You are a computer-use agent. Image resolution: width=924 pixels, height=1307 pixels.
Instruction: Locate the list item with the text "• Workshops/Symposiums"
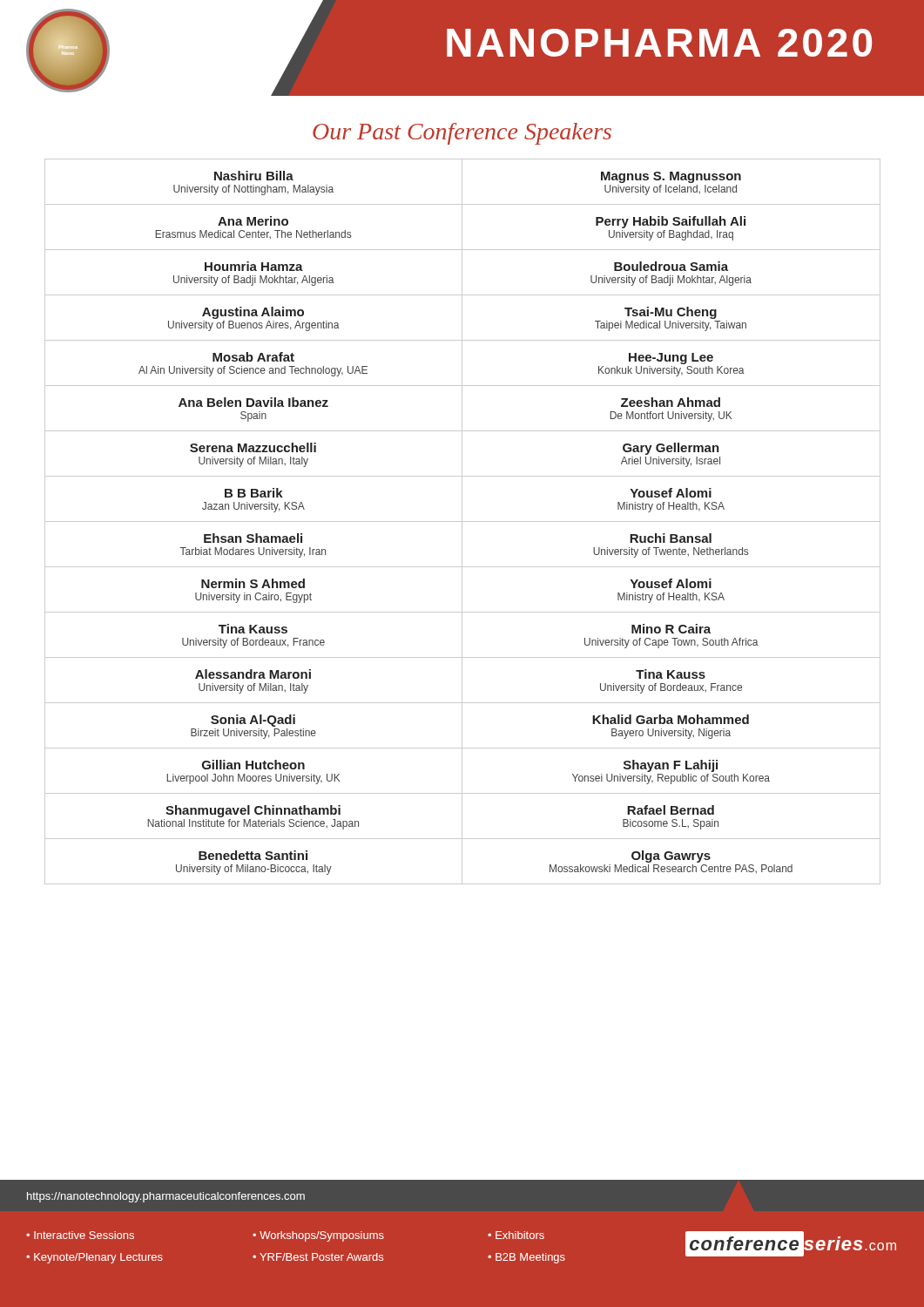click(318, 1235)
